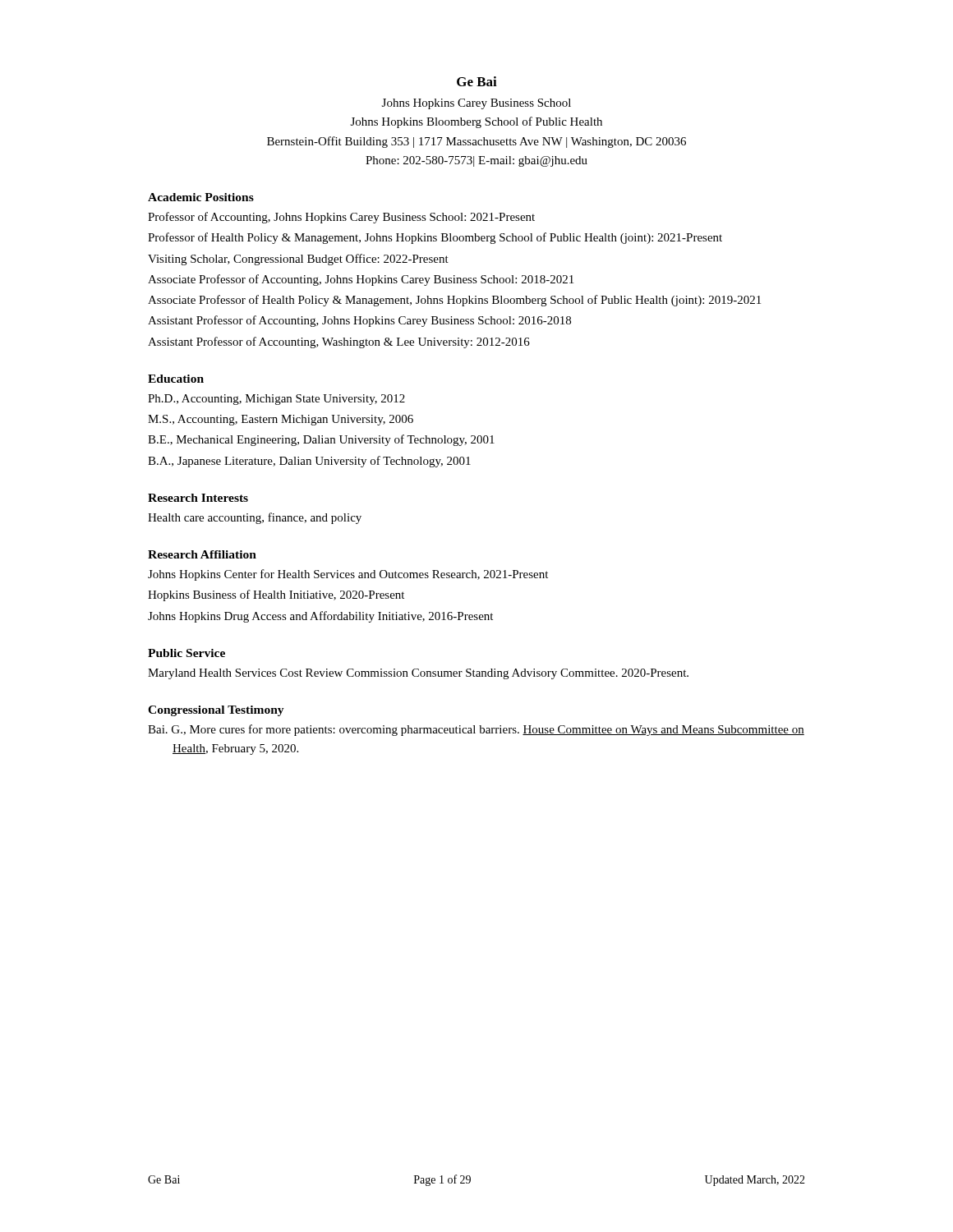Find the block on this page that starts "Ph.D., Accounting, Michigan State"
The image size is (953, 1232).
click(289, 398)
